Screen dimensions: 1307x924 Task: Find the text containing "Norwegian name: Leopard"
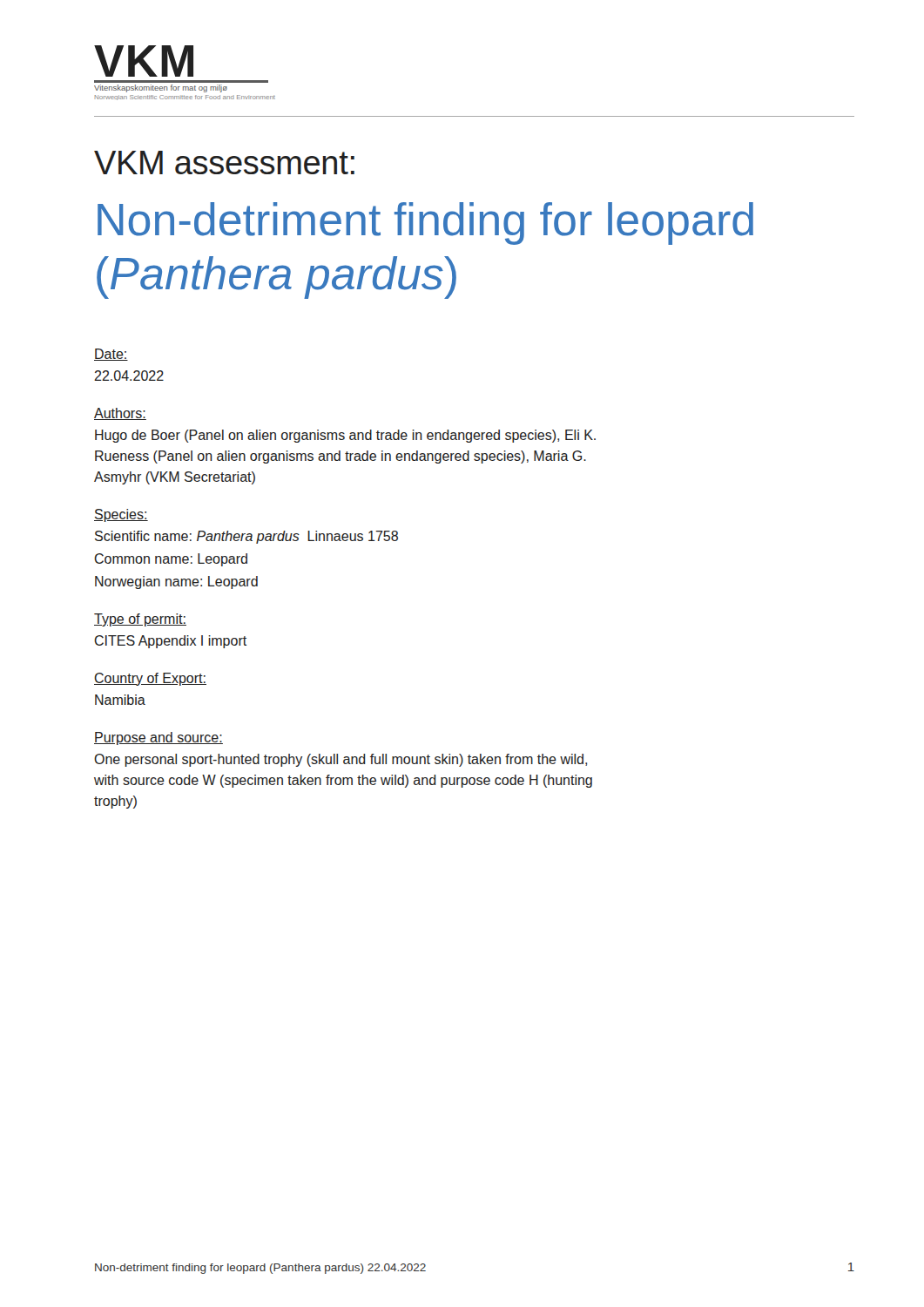176,581
